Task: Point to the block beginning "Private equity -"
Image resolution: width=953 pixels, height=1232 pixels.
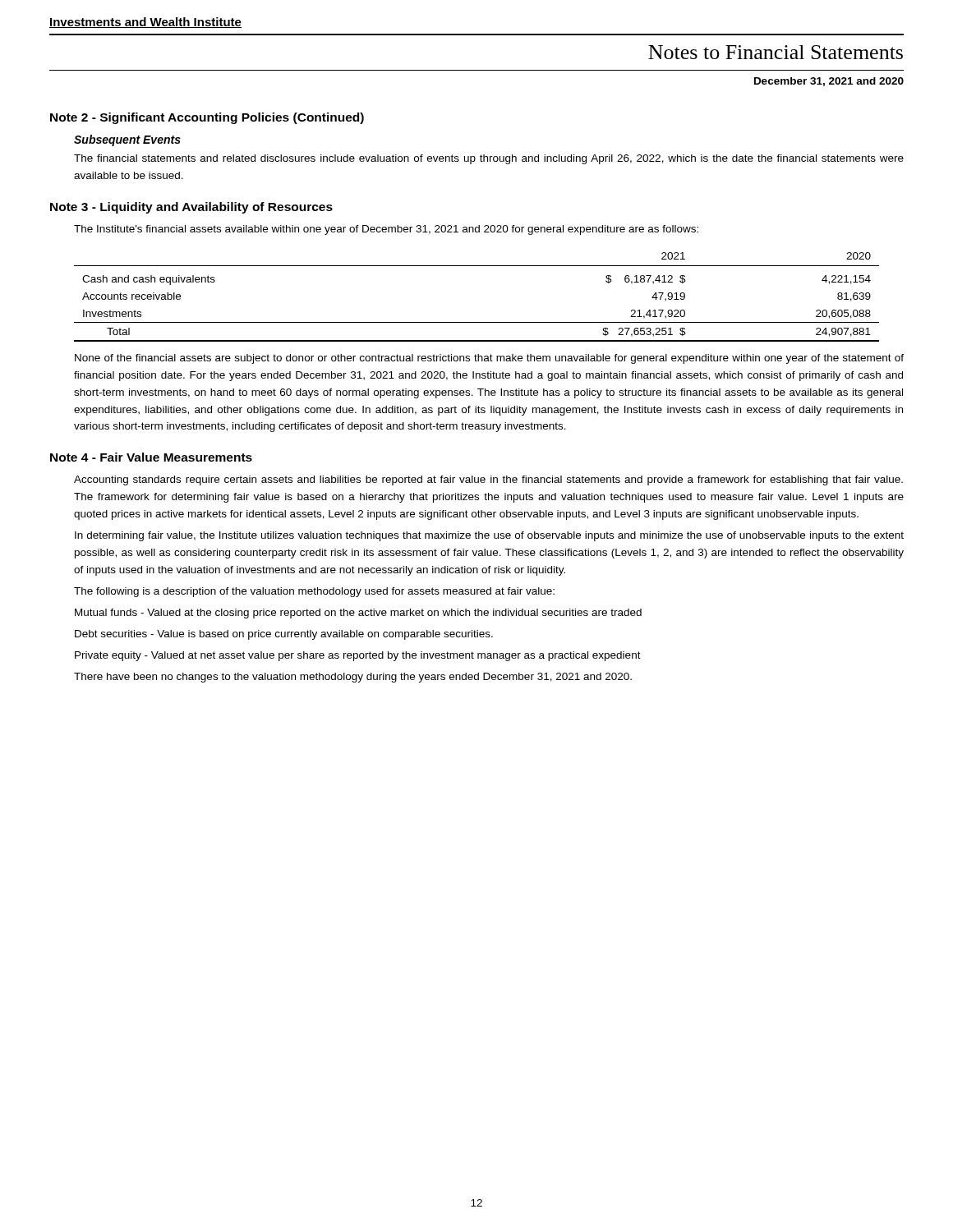Action: pyautogui.click(x=357, y=655)
